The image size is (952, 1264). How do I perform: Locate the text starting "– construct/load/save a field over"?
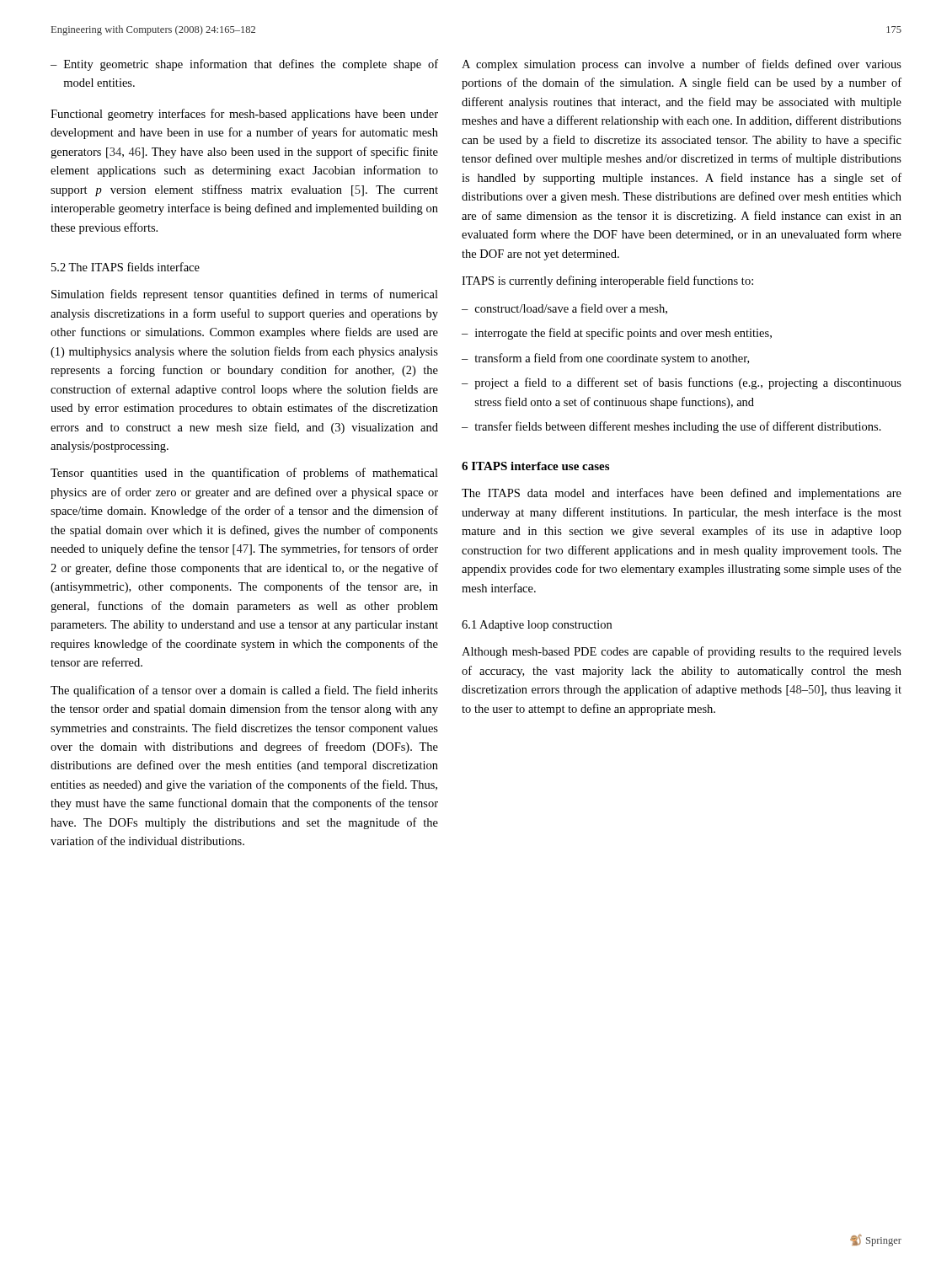click(565, 308)
